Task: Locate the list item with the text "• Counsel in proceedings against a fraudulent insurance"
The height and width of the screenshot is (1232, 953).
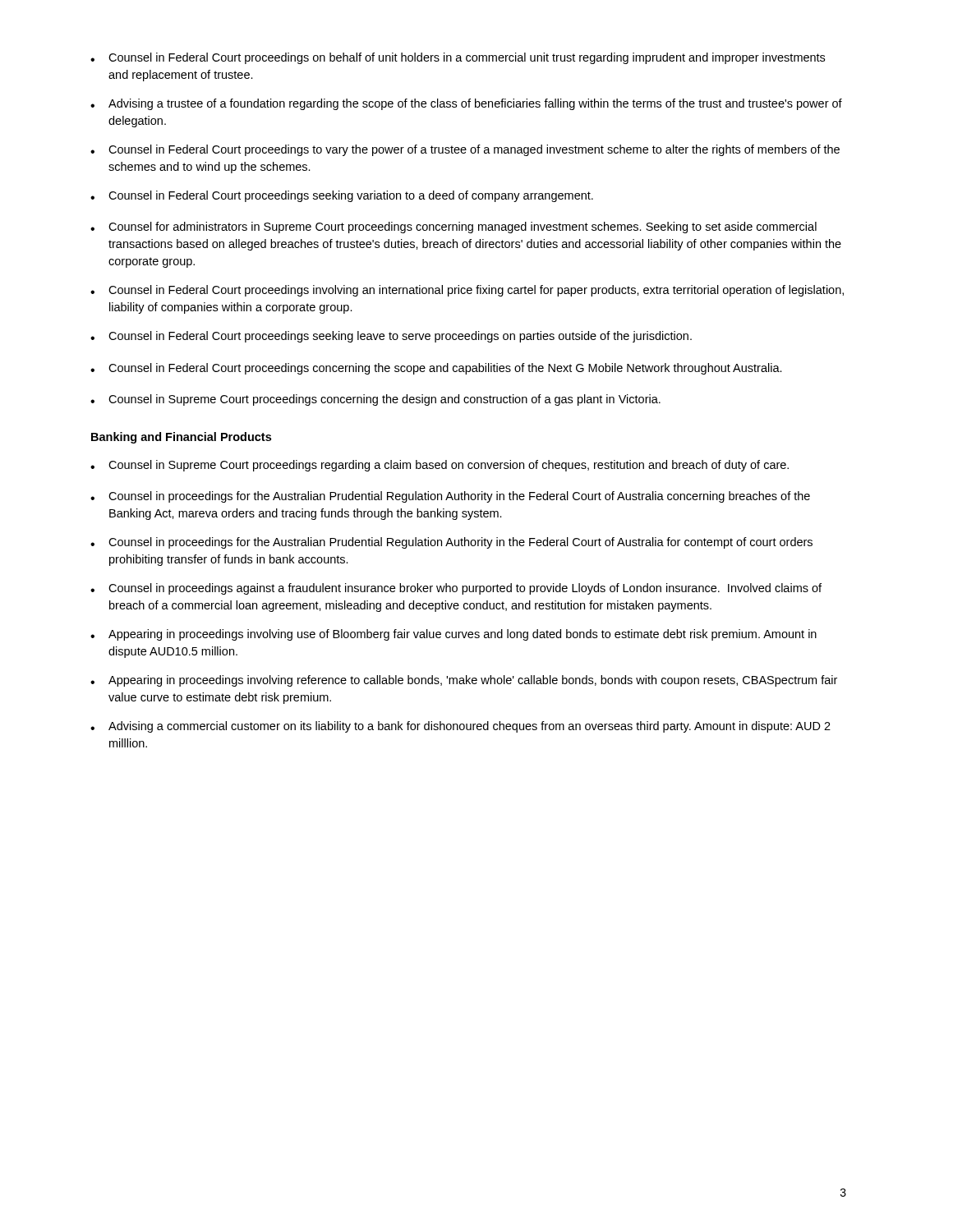Action: [468, 597]
